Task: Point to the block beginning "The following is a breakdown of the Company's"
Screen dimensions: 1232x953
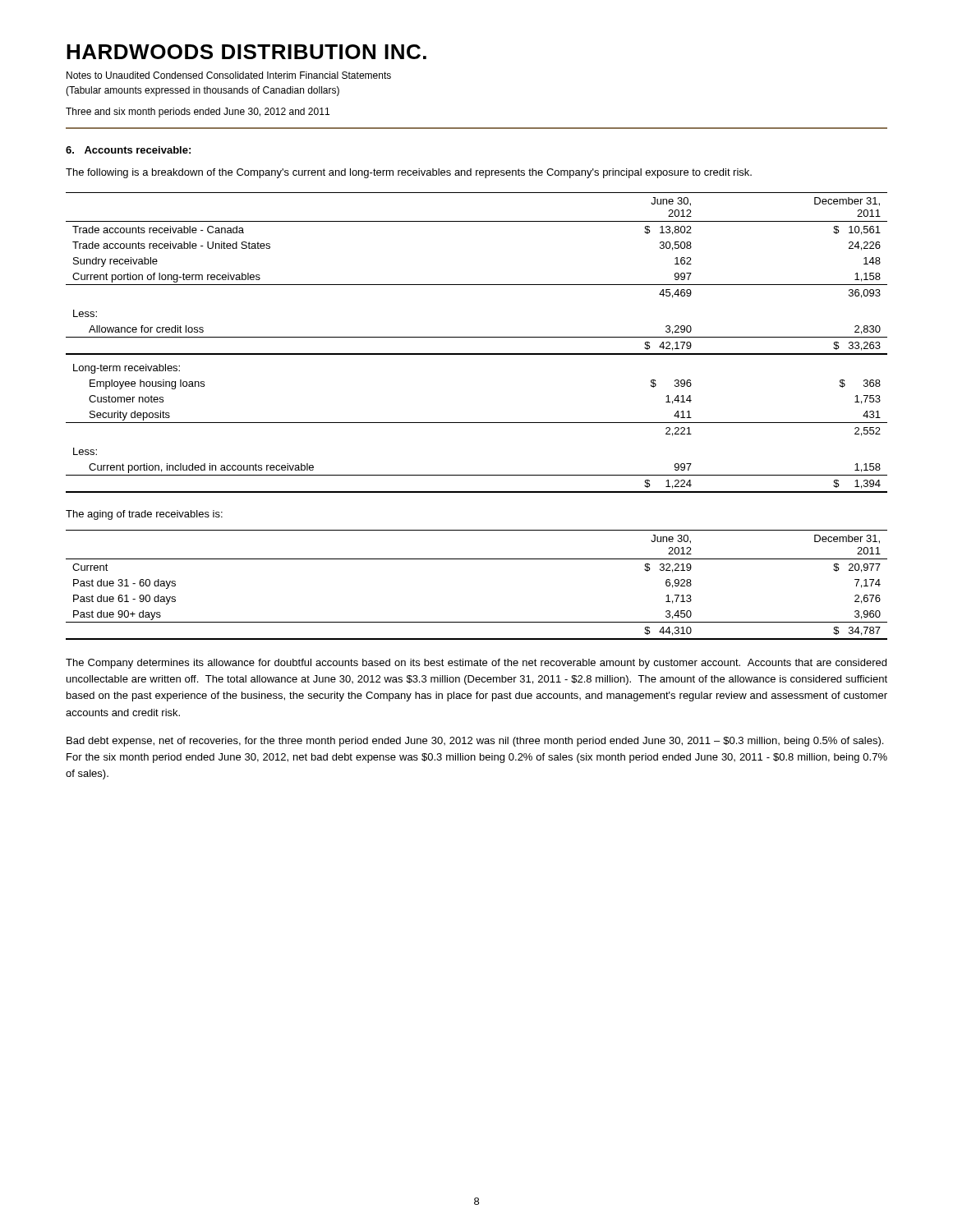Action: coord(409,172)
